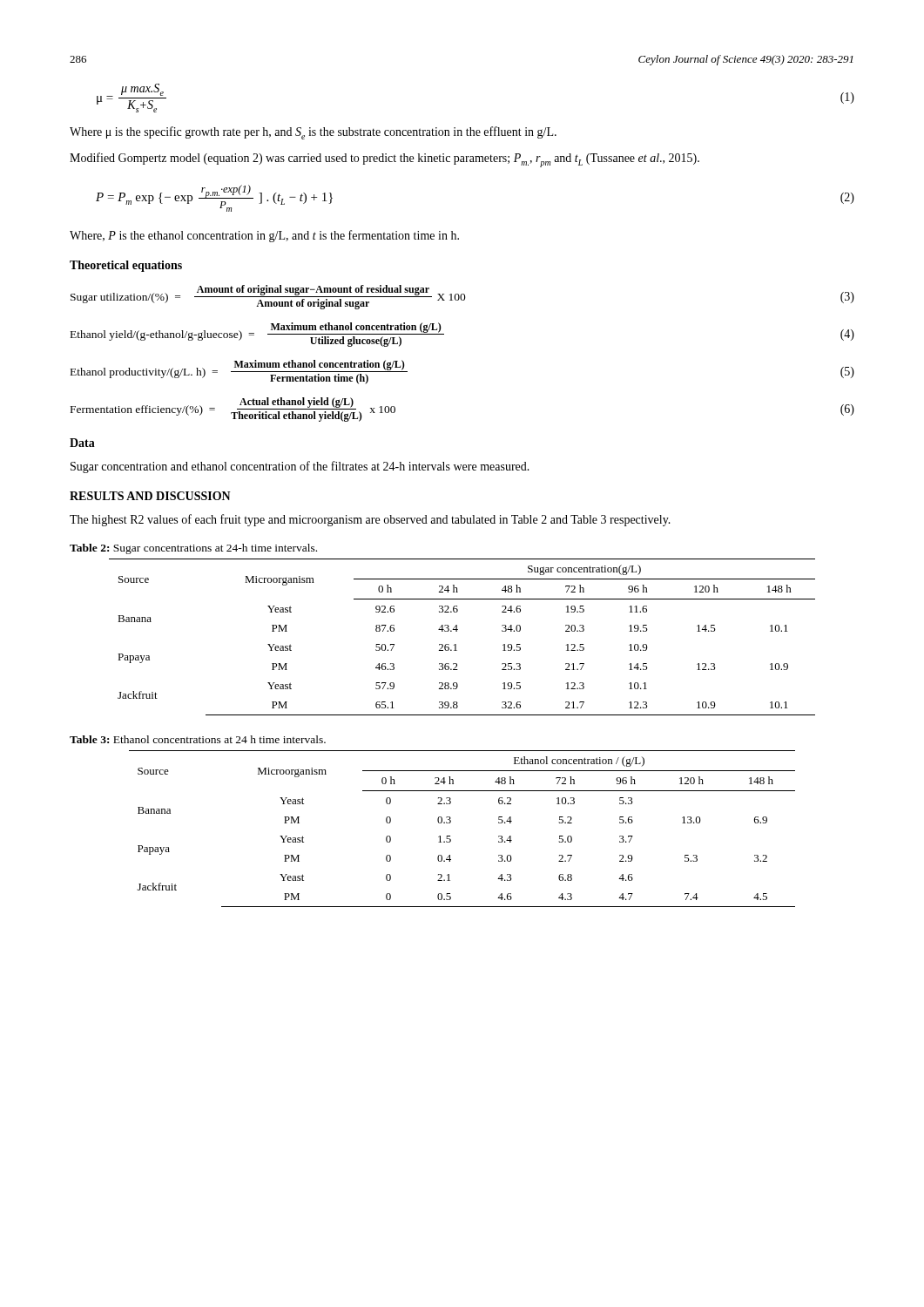Select the text starting "The highest R2 values"

pos(370,520)
